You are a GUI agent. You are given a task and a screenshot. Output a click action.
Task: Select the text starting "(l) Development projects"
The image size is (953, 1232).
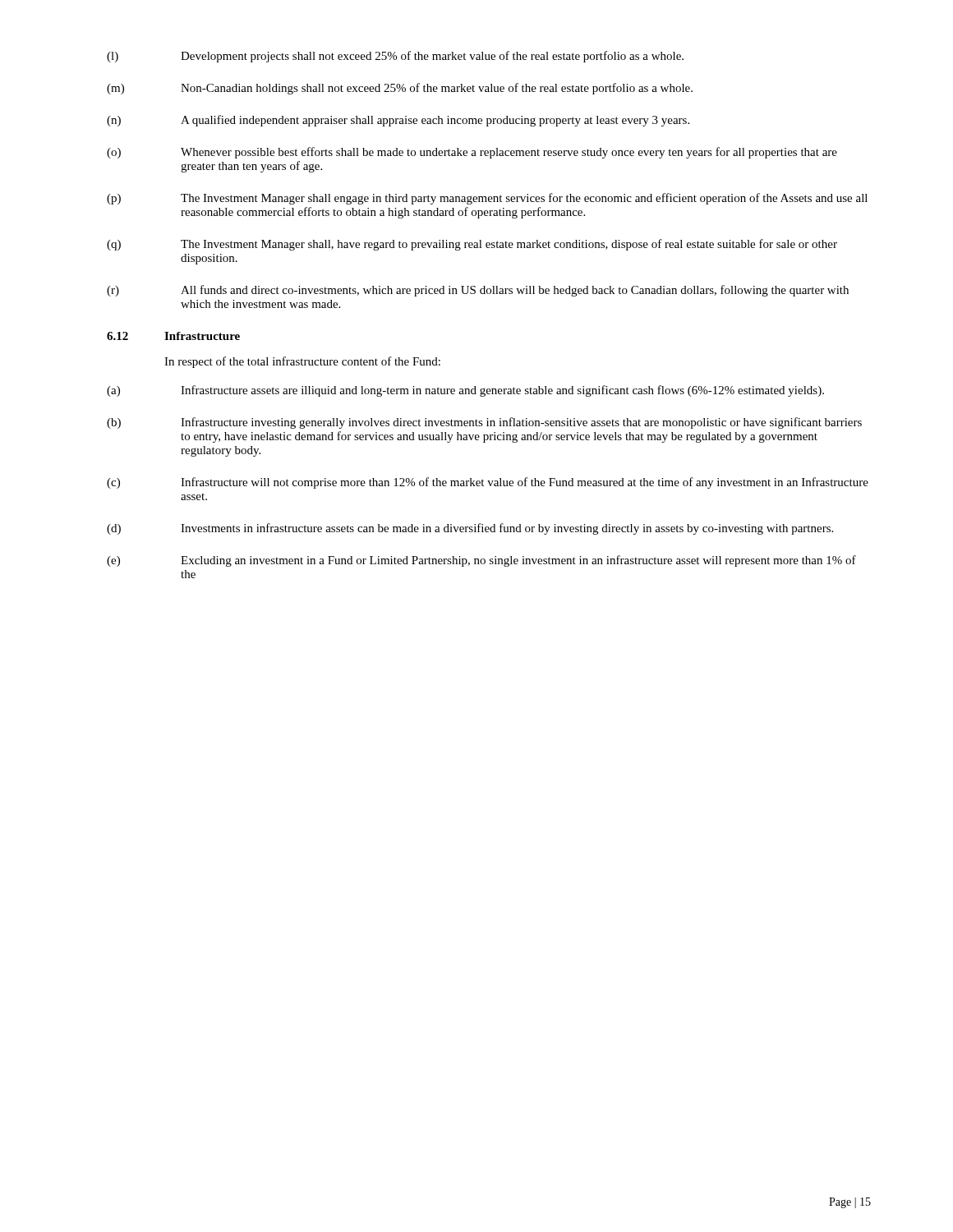[489, 56]
